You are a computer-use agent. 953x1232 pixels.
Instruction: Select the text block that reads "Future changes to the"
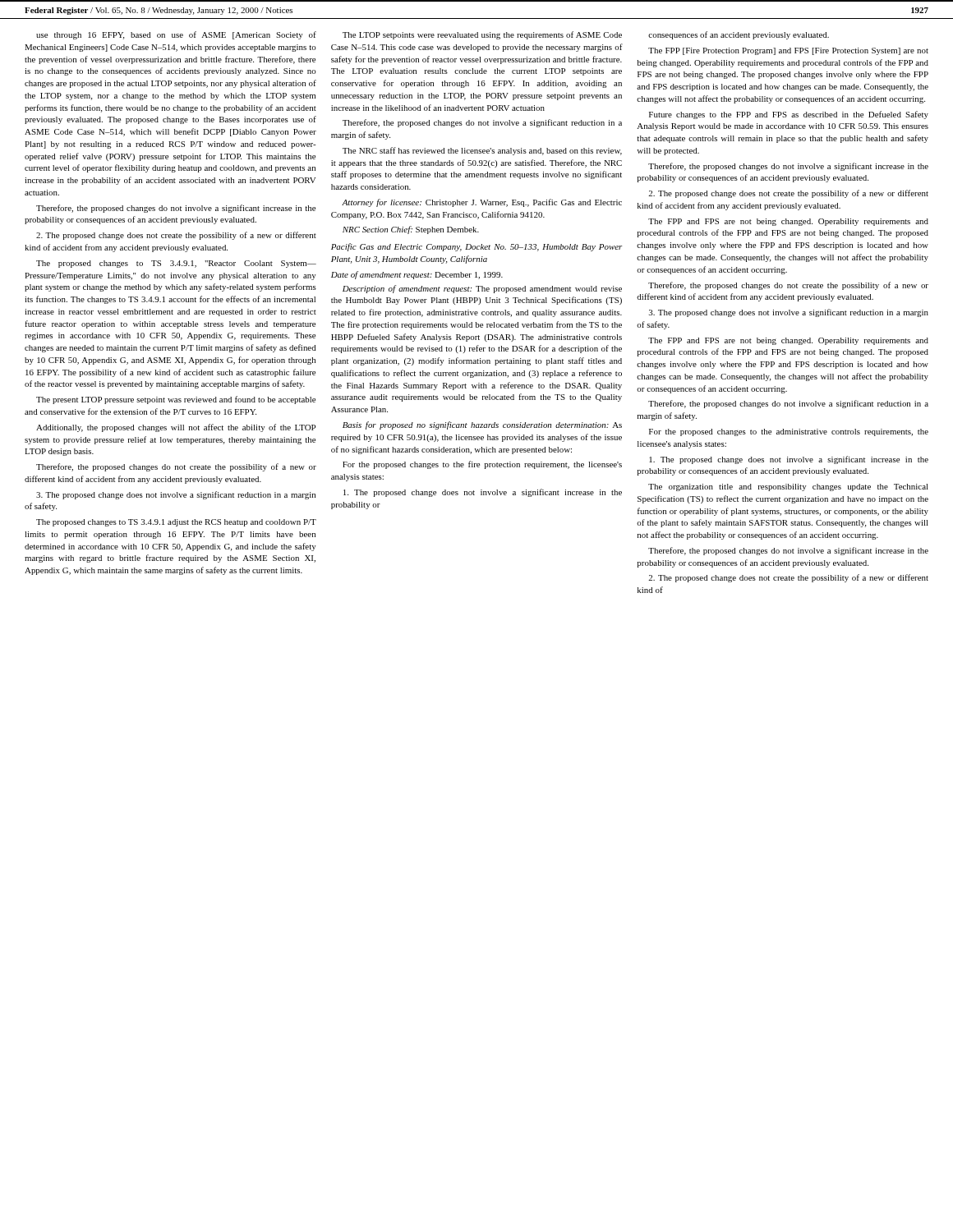click(x=783, y=132)
